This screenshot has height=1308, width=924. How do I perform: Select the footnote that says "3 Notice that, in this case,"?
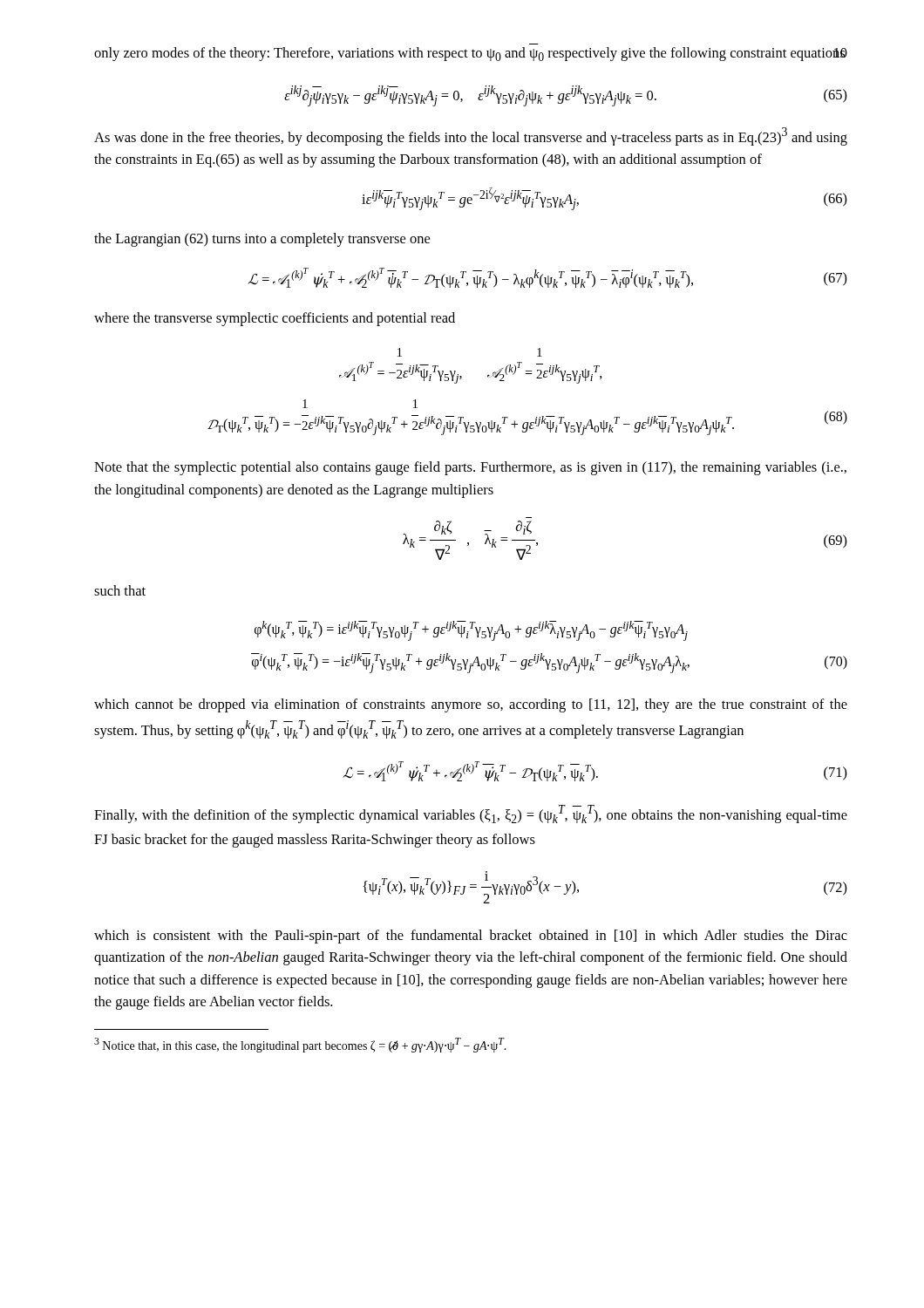coord(300,1044)
